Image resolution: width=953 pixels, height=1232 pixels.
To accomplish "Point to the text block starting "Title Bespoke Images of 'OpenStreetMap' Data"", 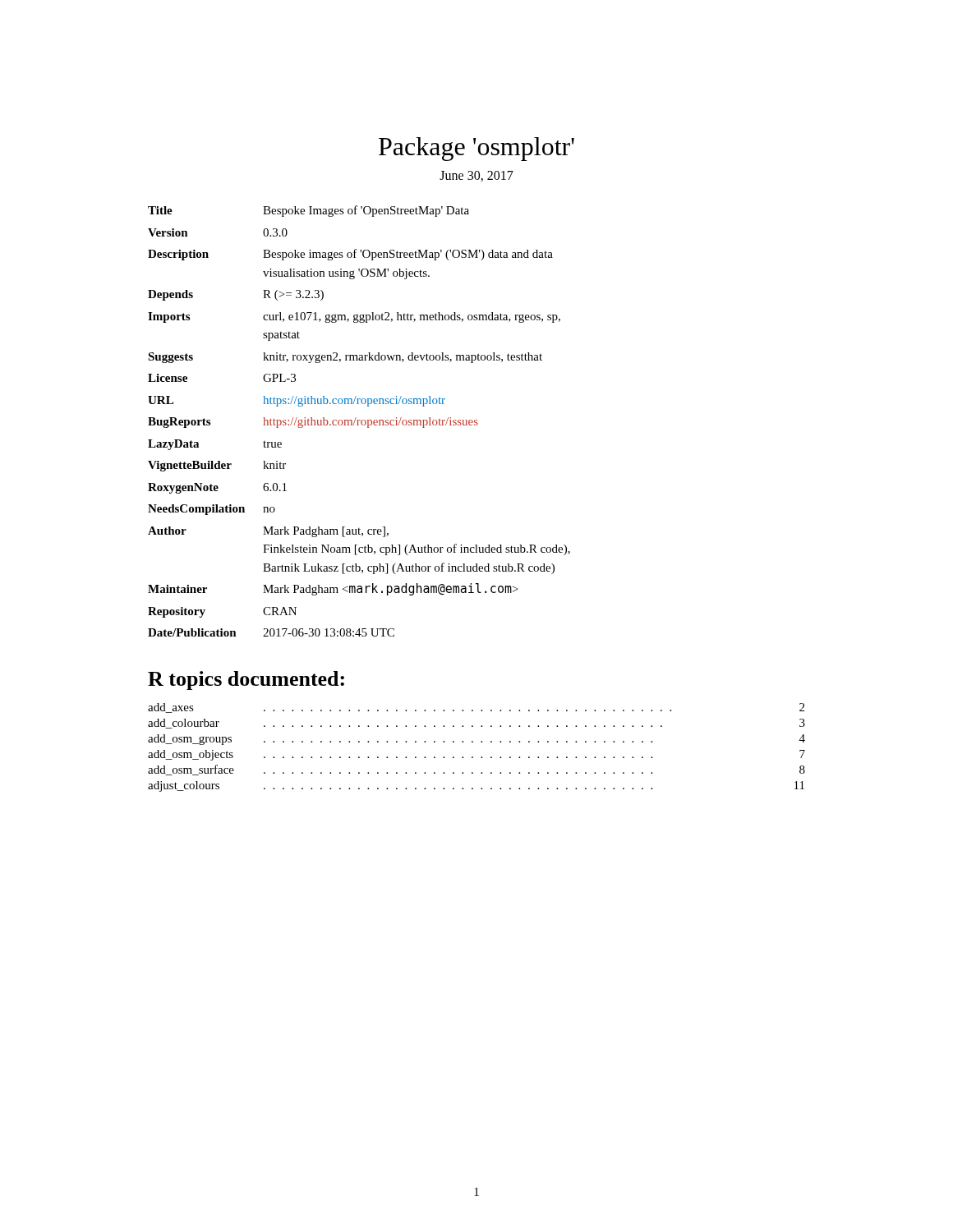I will click(x=476, y=210).
